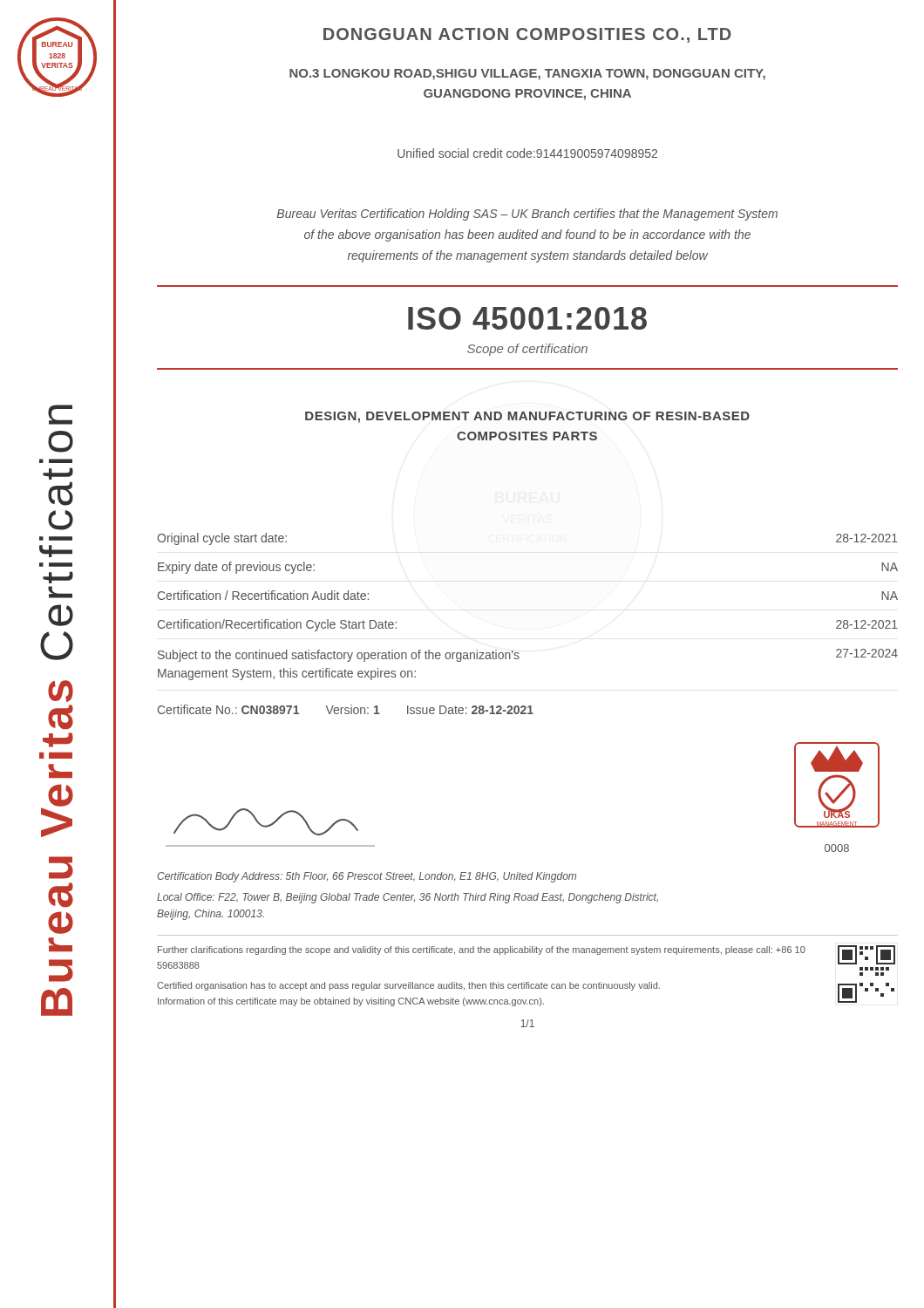Image resolution: width=924 pixels, height=1308 pixels.
Task: Point to the passage starting "Certified organisation has to accept"
Action: 409,993
